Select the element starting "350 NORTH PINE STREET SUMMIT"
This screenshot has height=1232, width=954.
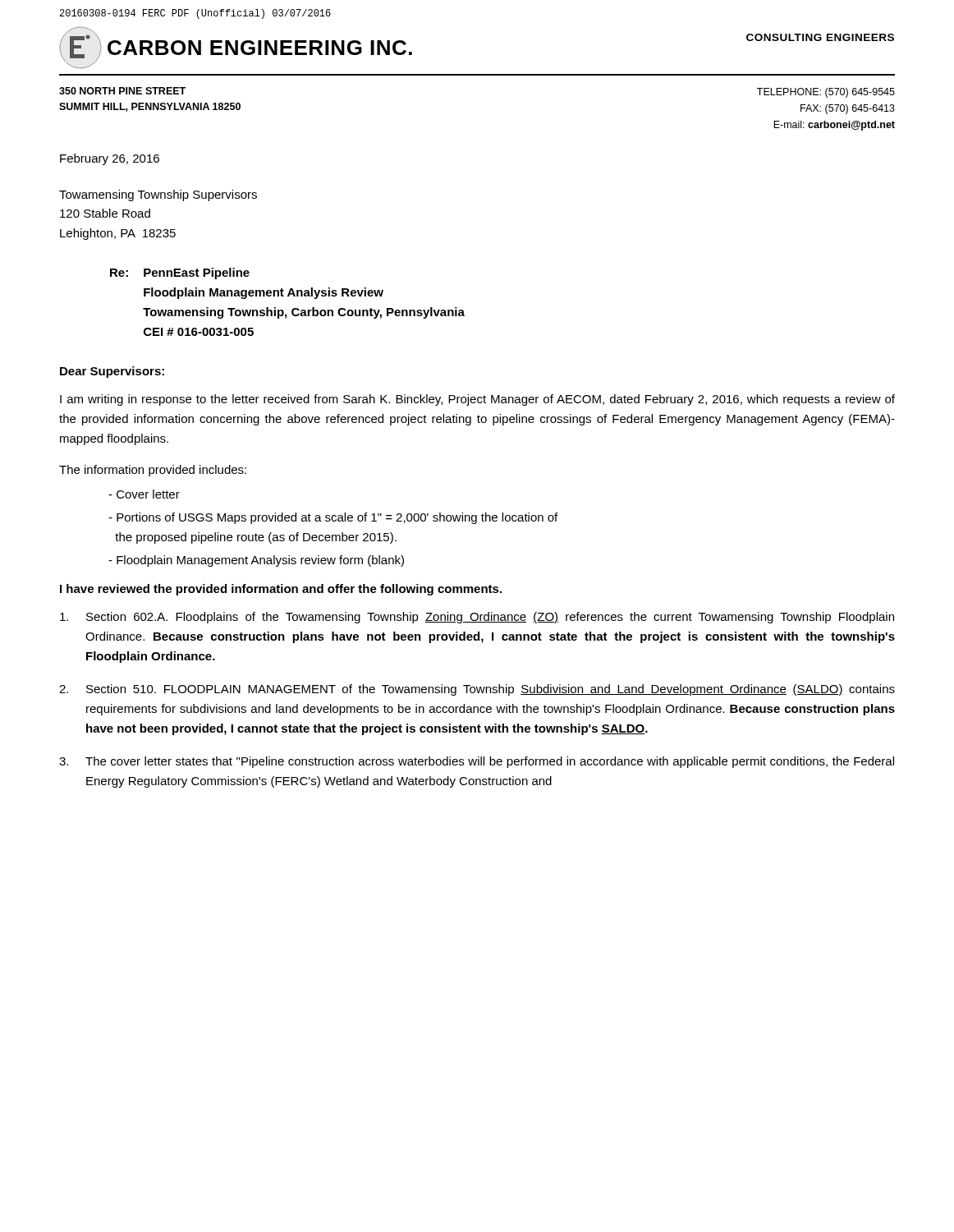pyautogui.click(x=150, y=99)
